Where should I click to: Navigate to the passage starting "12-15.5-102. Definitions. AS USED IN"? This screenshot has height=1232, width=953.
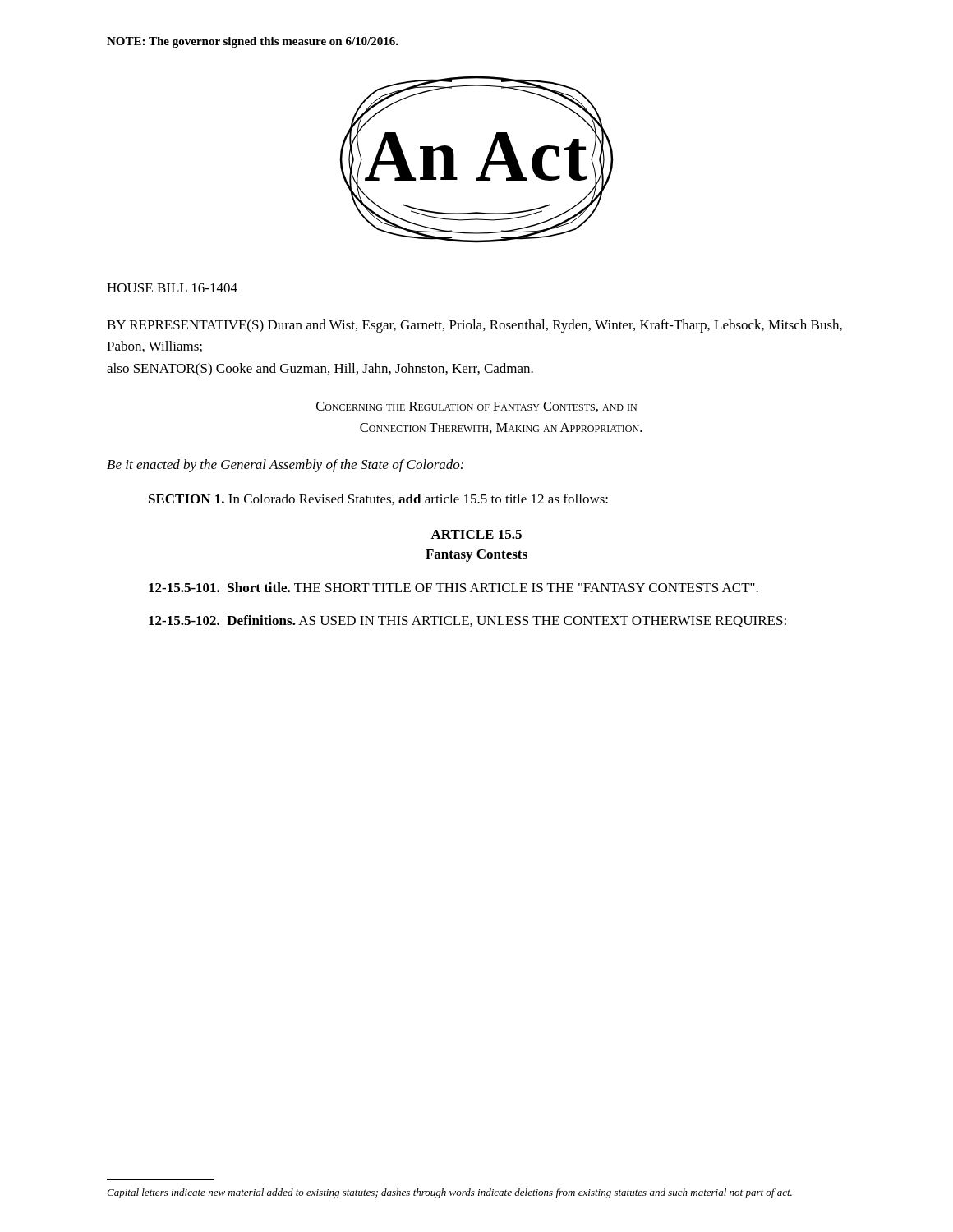(x=468, y=621)
